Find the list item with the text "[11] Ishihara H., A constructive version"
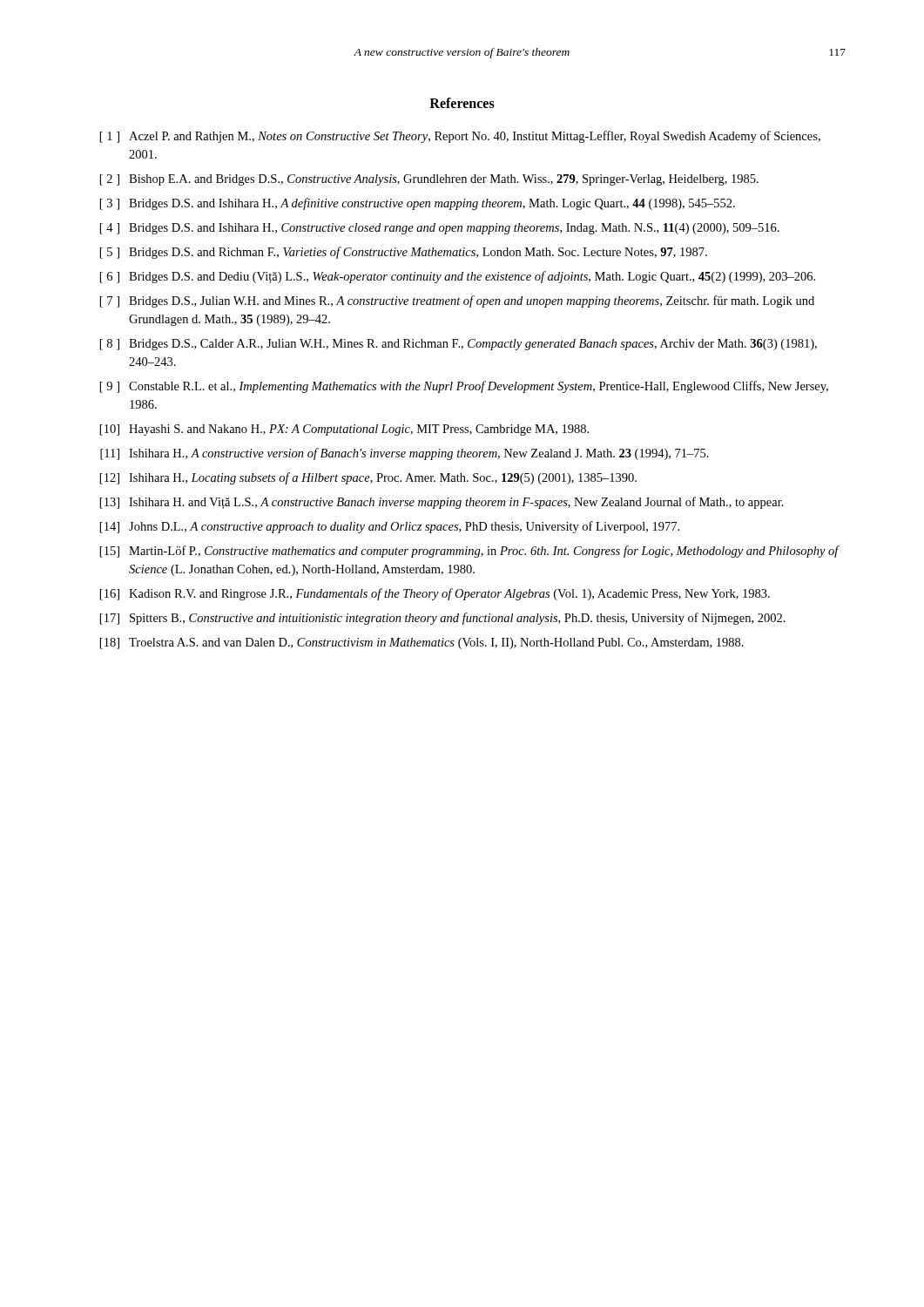 [x=462, y=454]
